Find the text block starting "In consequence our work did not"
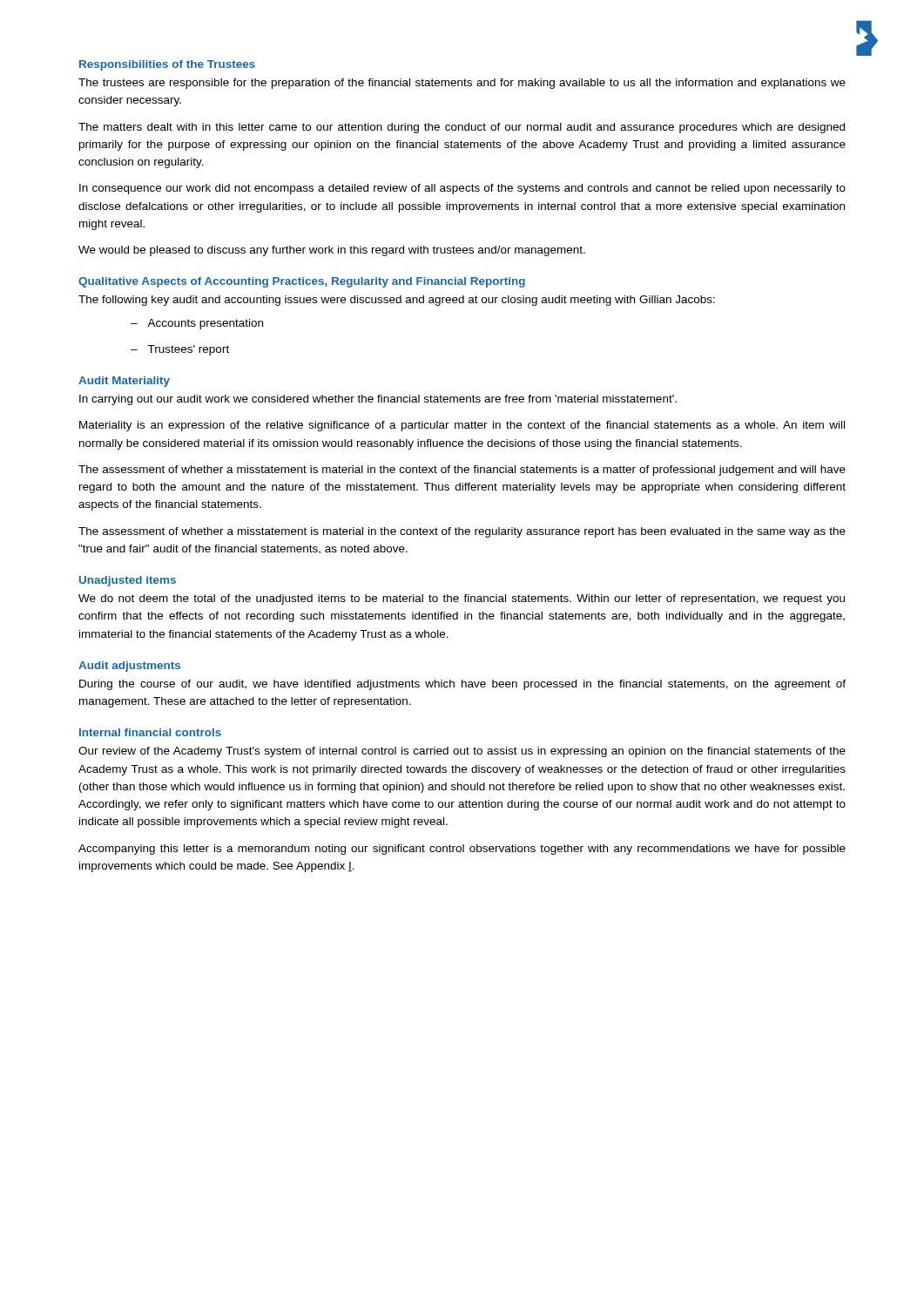Screen dimensions: 1307x924 (x=462, y=206)
